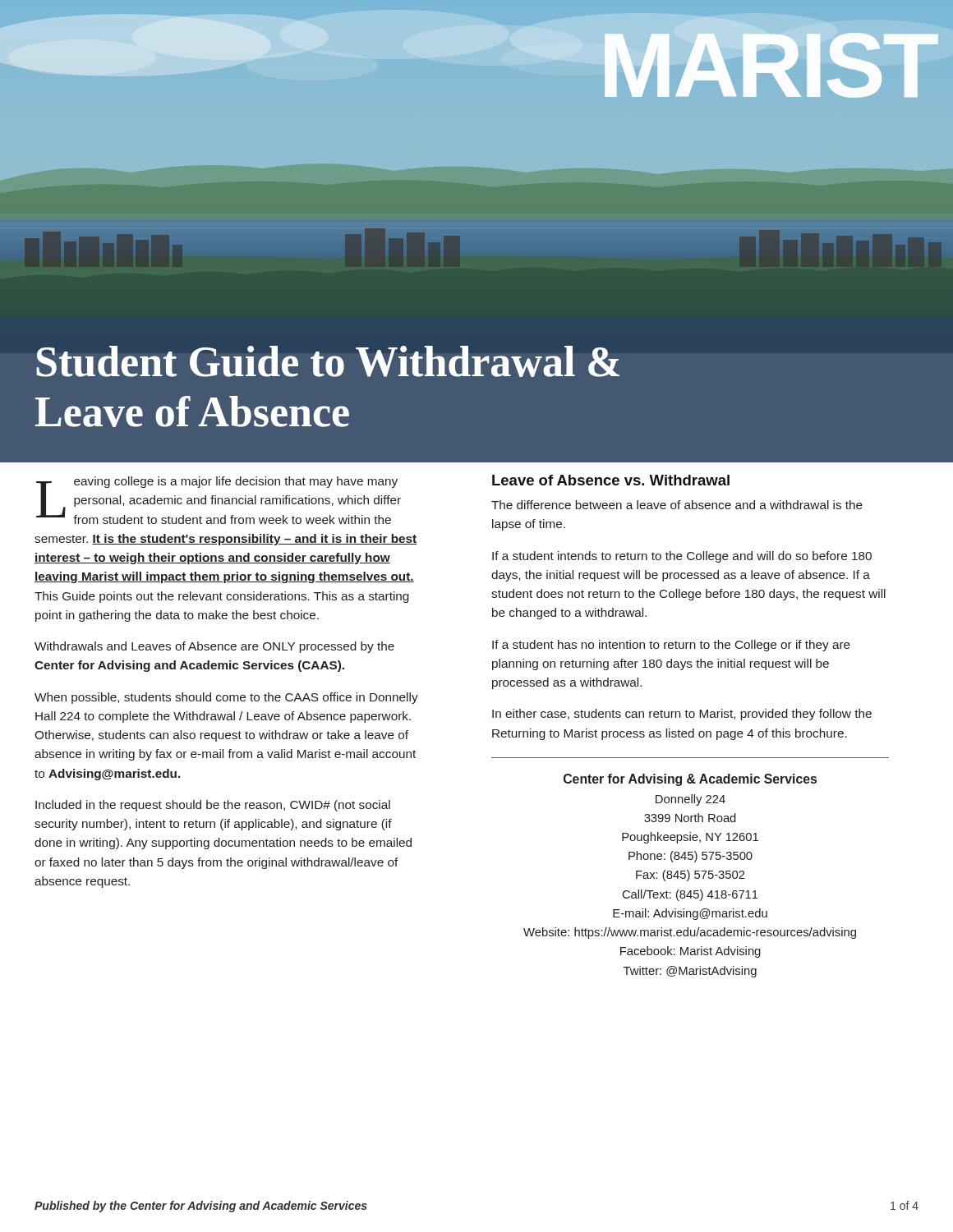Select the text block that says "If a student has"
Viewport: 953px width, 1232px height.
click(x=671, y=663)
